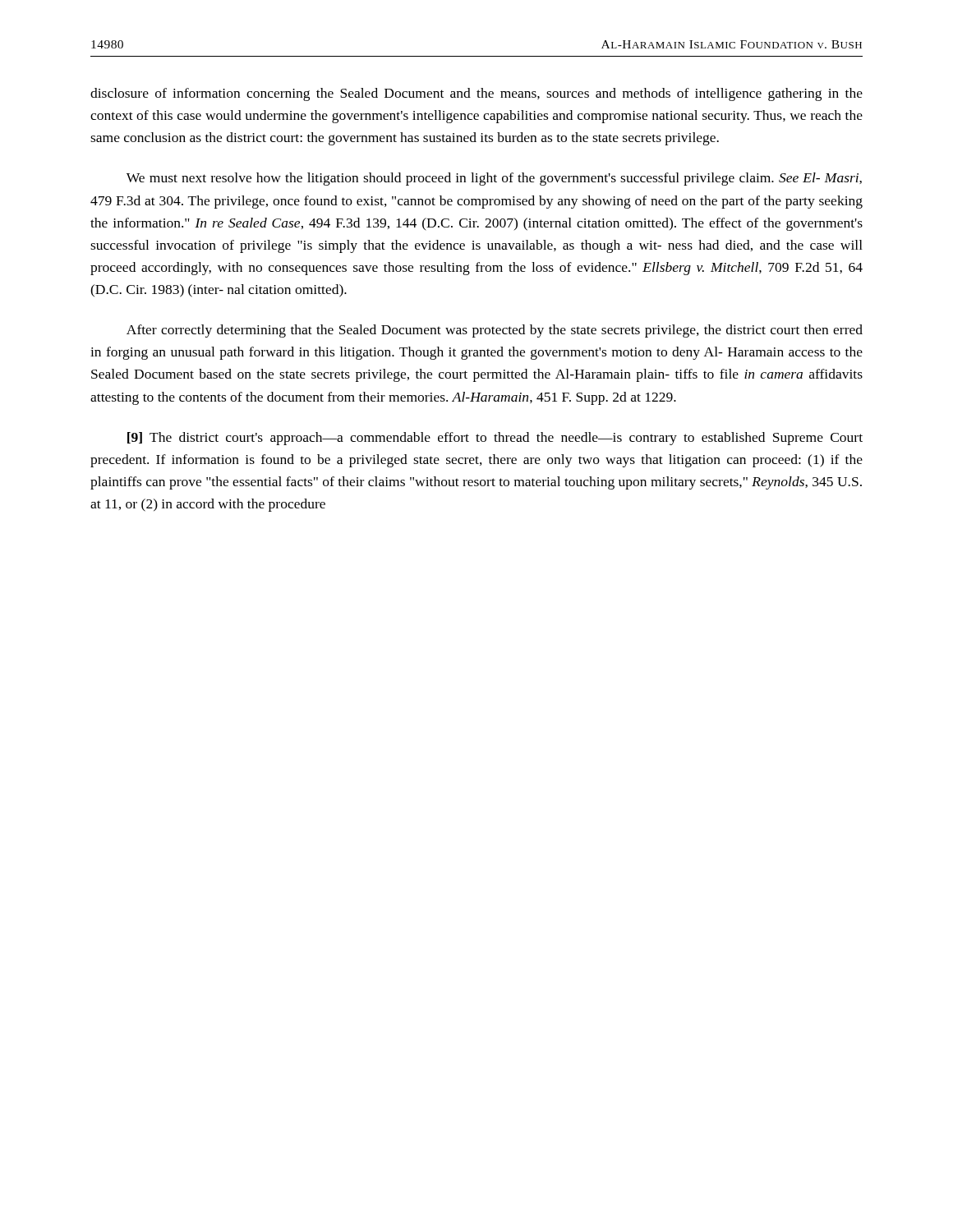
Task: Locate the text block that says "disclosure of information concerning the"
Action: 476,116
